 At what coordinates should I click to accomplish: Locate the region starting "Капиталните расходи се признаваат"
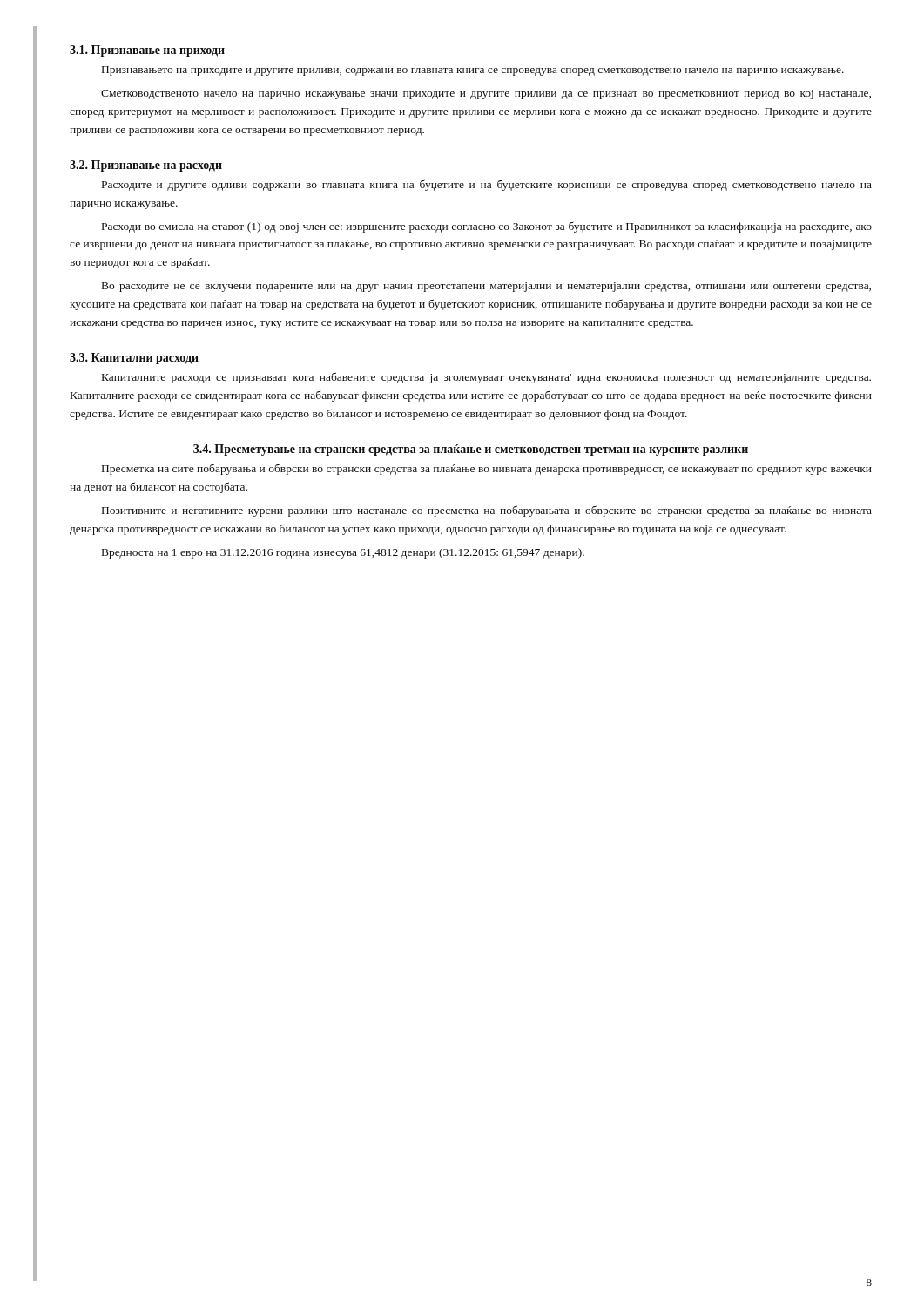(x=471, y=395)
